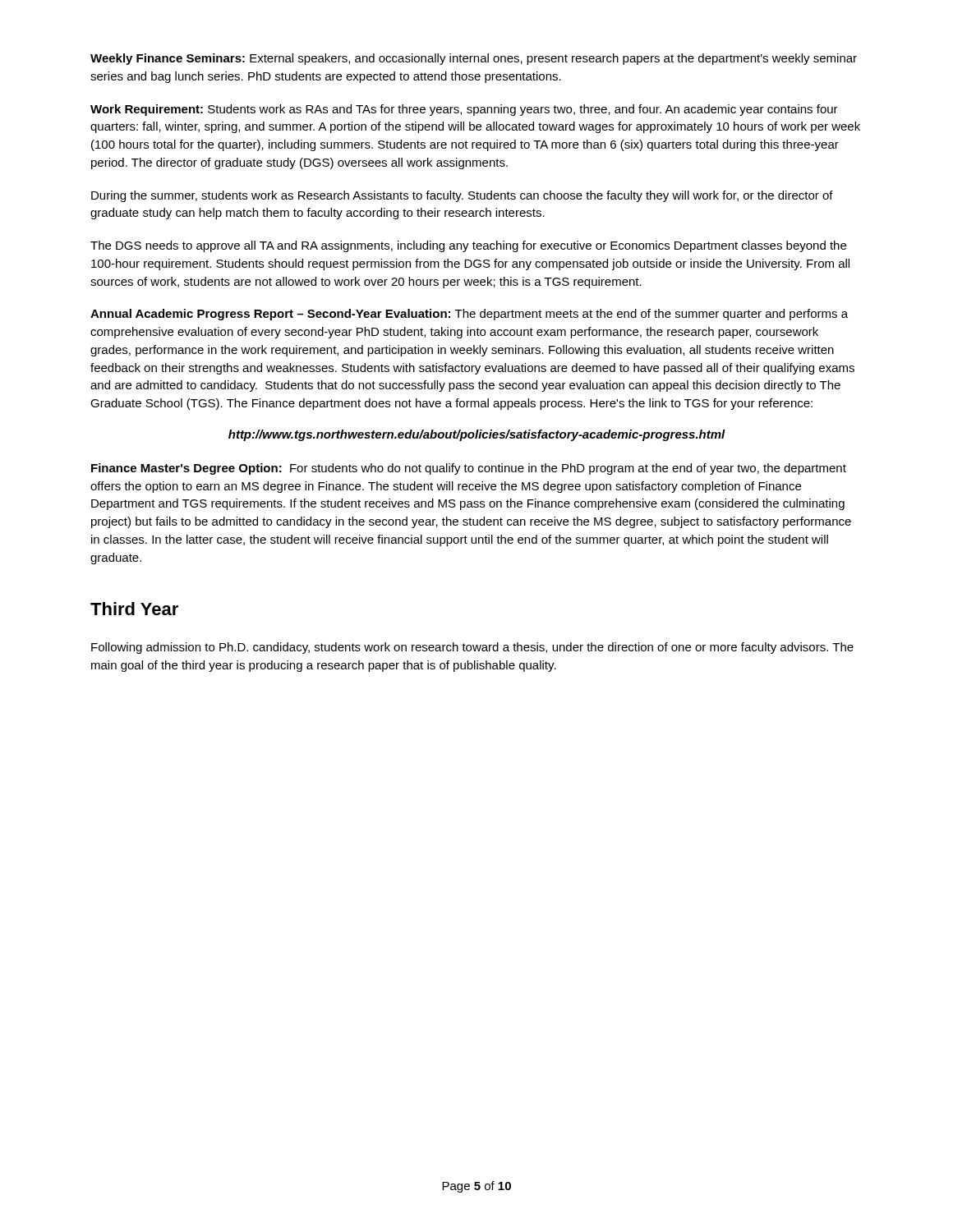Viewport: 953px width, 1232px height.
Task: Select the text starting "Annual Academic Progress Report – Second-Year Evaluation: The"
Action: (x=473, y=358)
